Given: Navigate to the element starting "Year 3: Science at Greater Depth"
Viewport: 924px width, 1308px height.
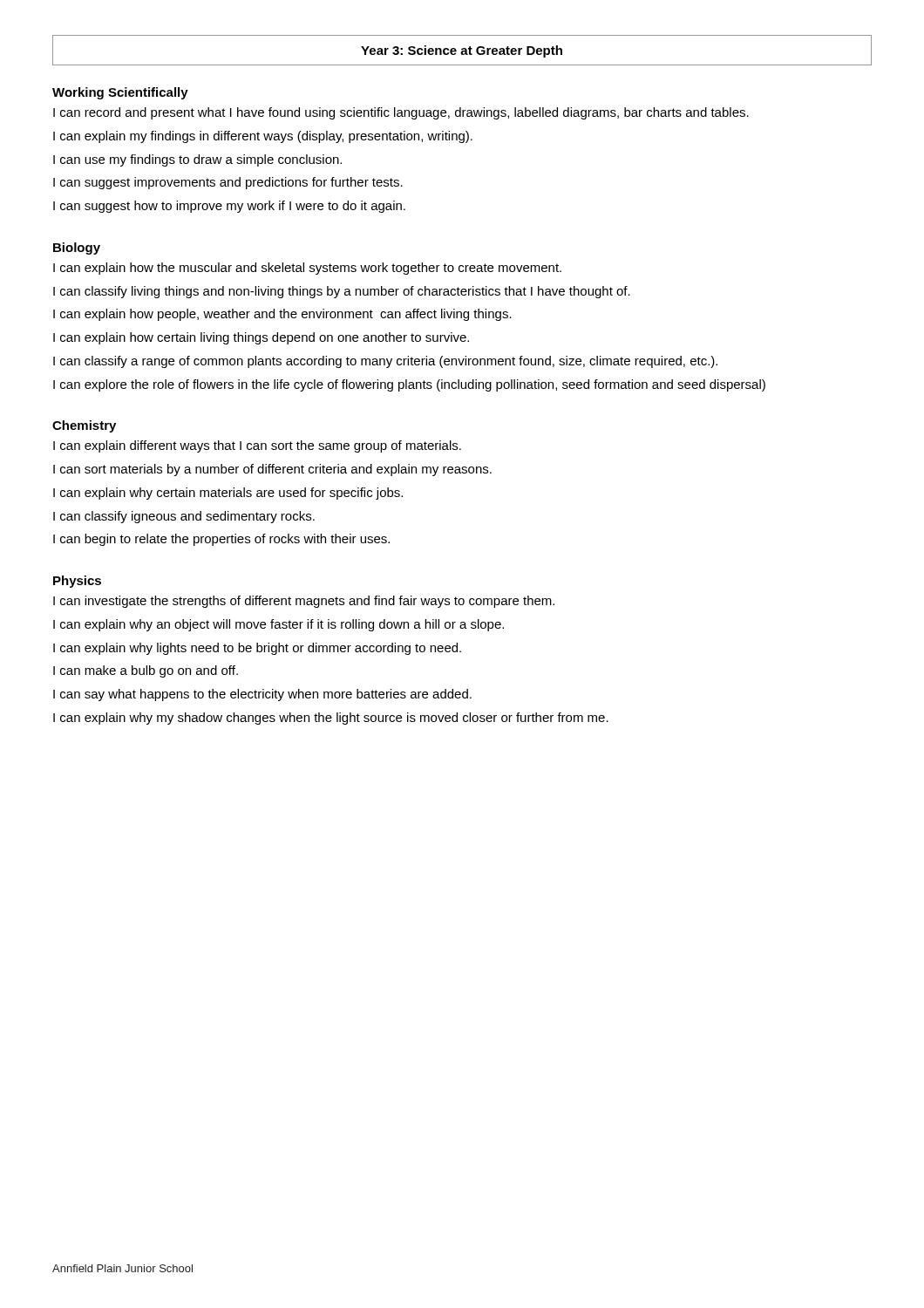Looking at the screenshot, I should [462, 50].
